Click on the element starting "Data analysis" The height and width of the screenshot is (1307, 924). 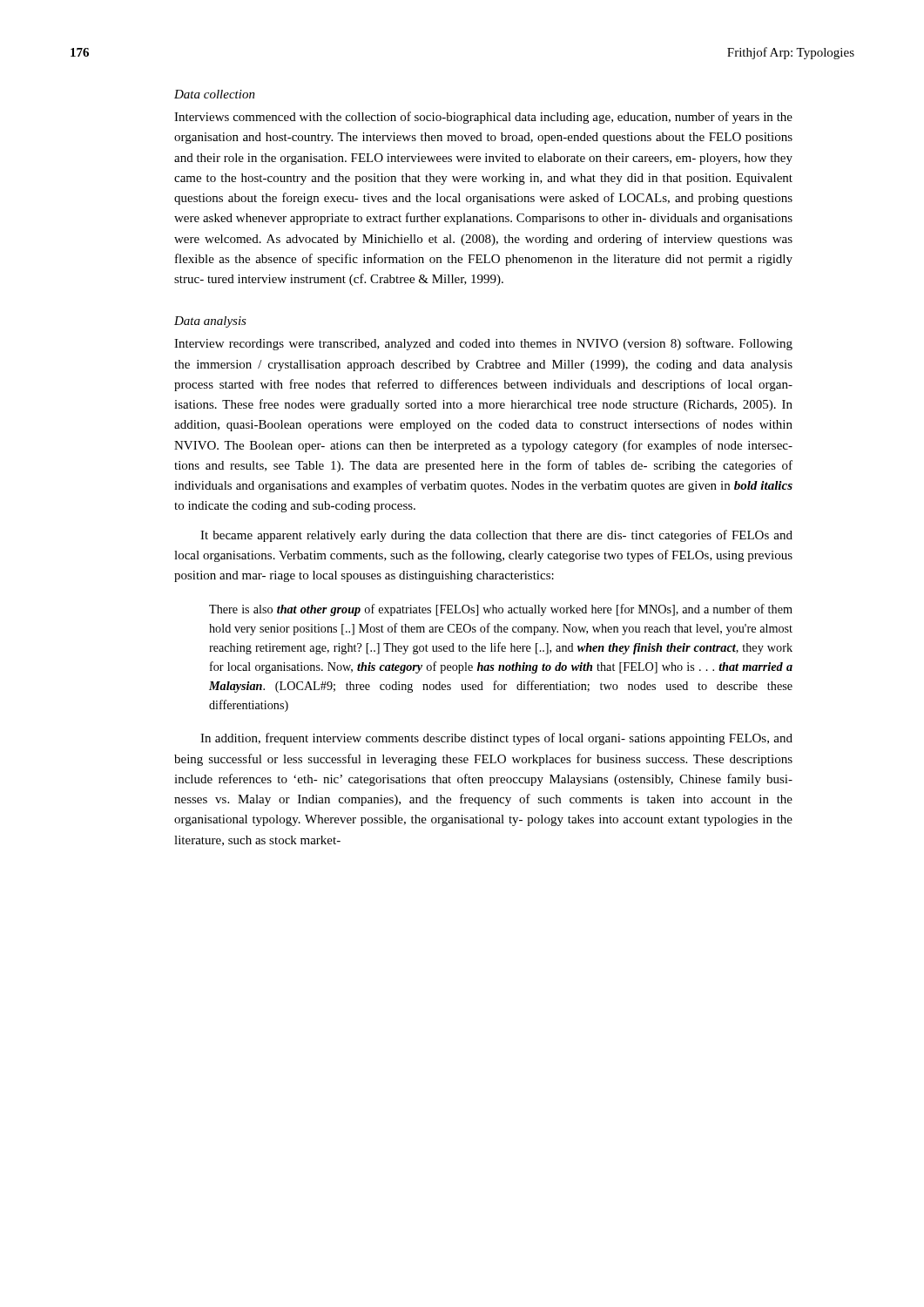point(210,321)
